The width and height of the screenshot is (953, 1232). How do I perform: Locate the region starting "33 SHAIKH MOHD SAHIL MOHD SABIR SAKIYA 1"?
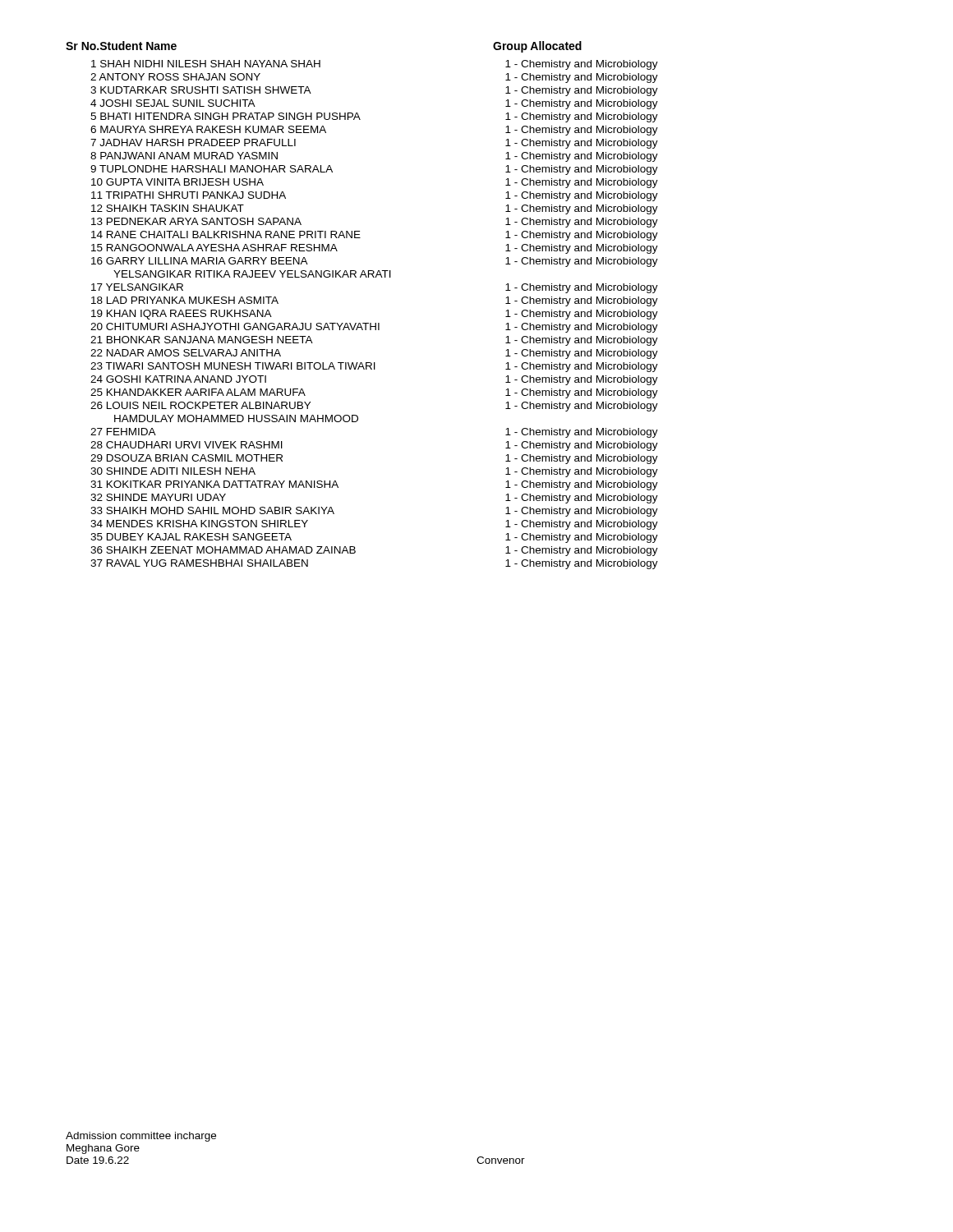click(x=211, y=511)
